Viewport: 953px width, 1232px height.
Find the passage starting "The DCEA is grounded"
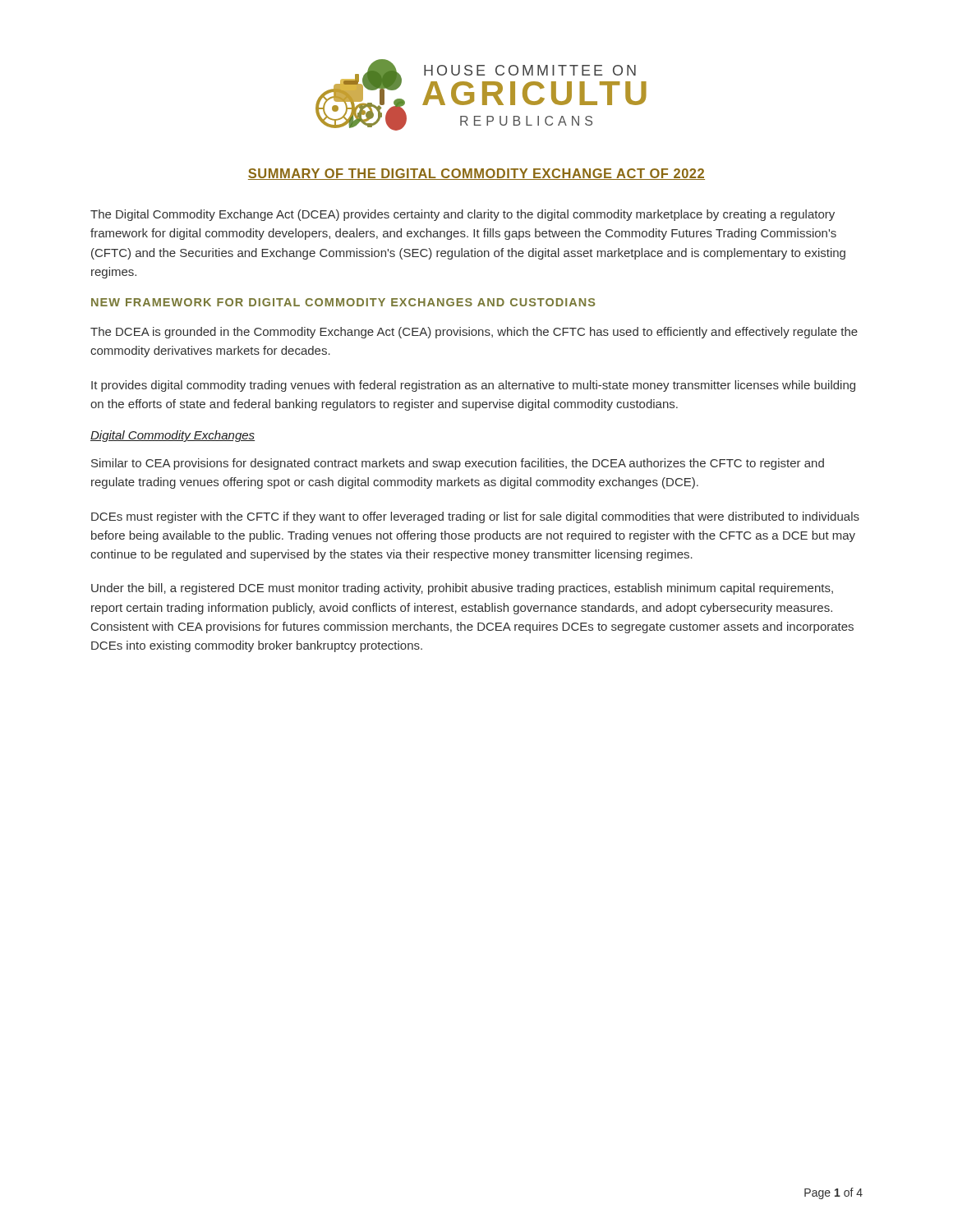(x=474, y=341)
